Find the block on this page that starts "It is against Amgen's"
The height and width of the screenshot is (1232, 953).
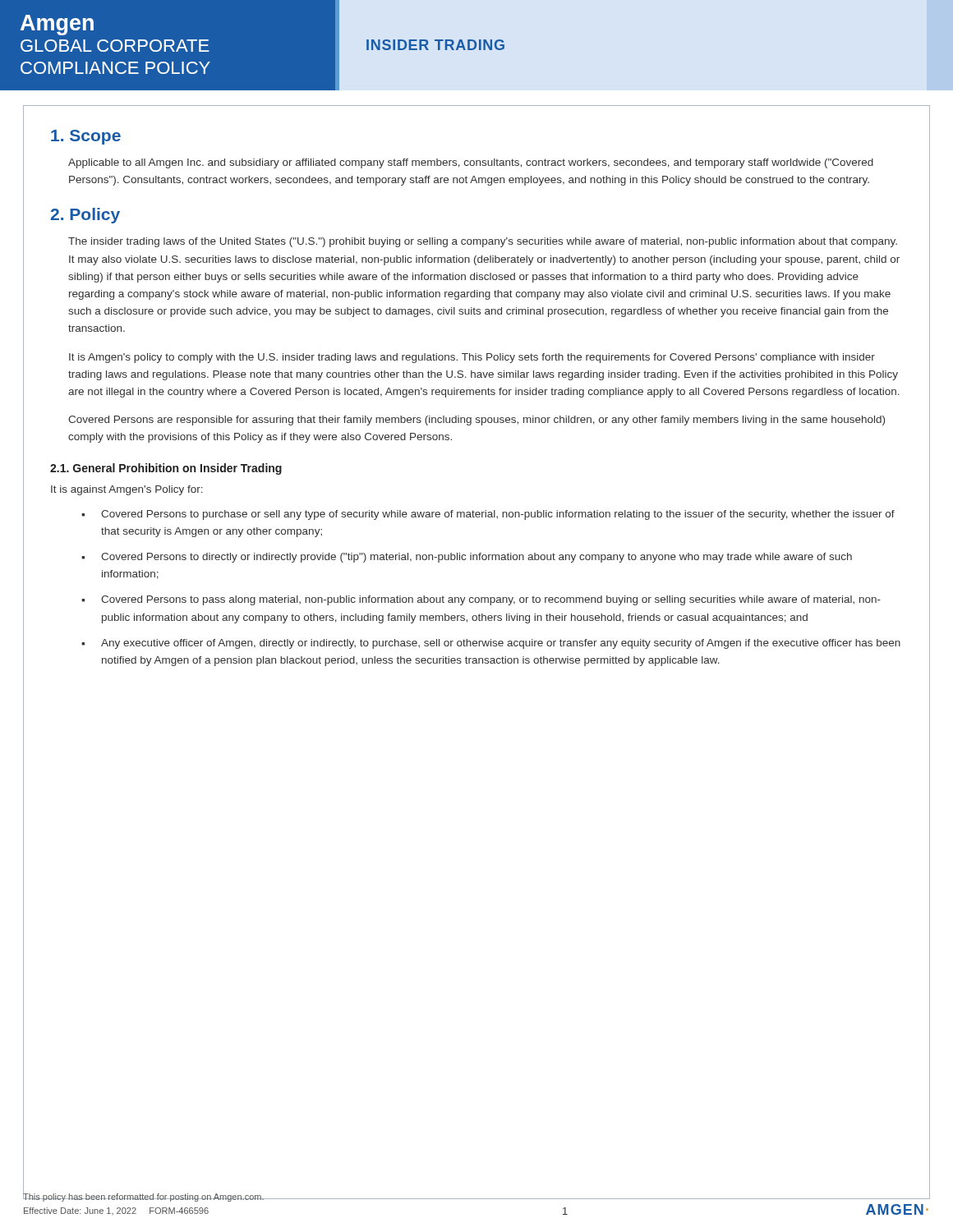pos(127,489)
